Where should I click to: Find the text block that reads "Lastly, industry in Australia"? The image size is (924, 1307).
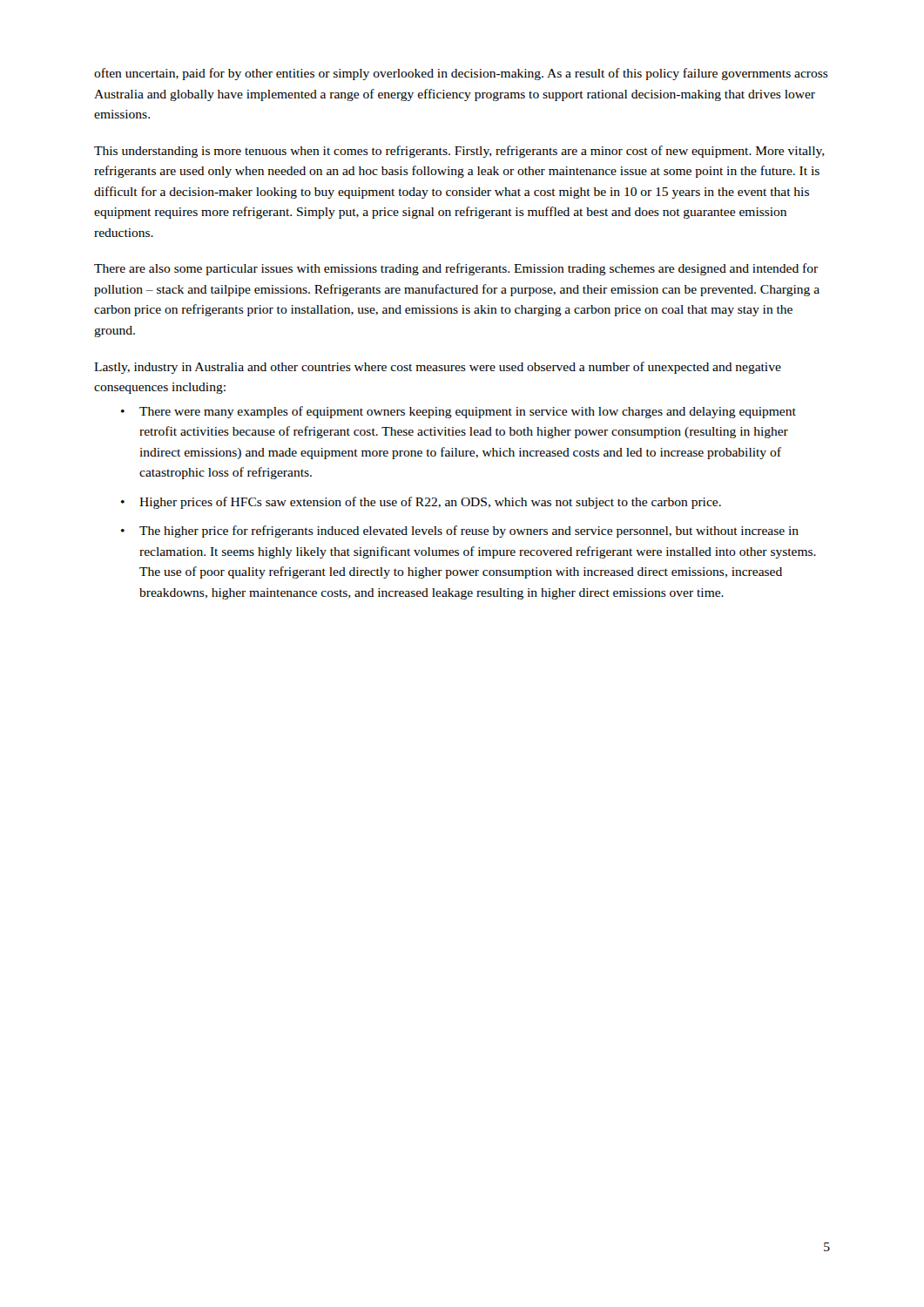[438, 376]
